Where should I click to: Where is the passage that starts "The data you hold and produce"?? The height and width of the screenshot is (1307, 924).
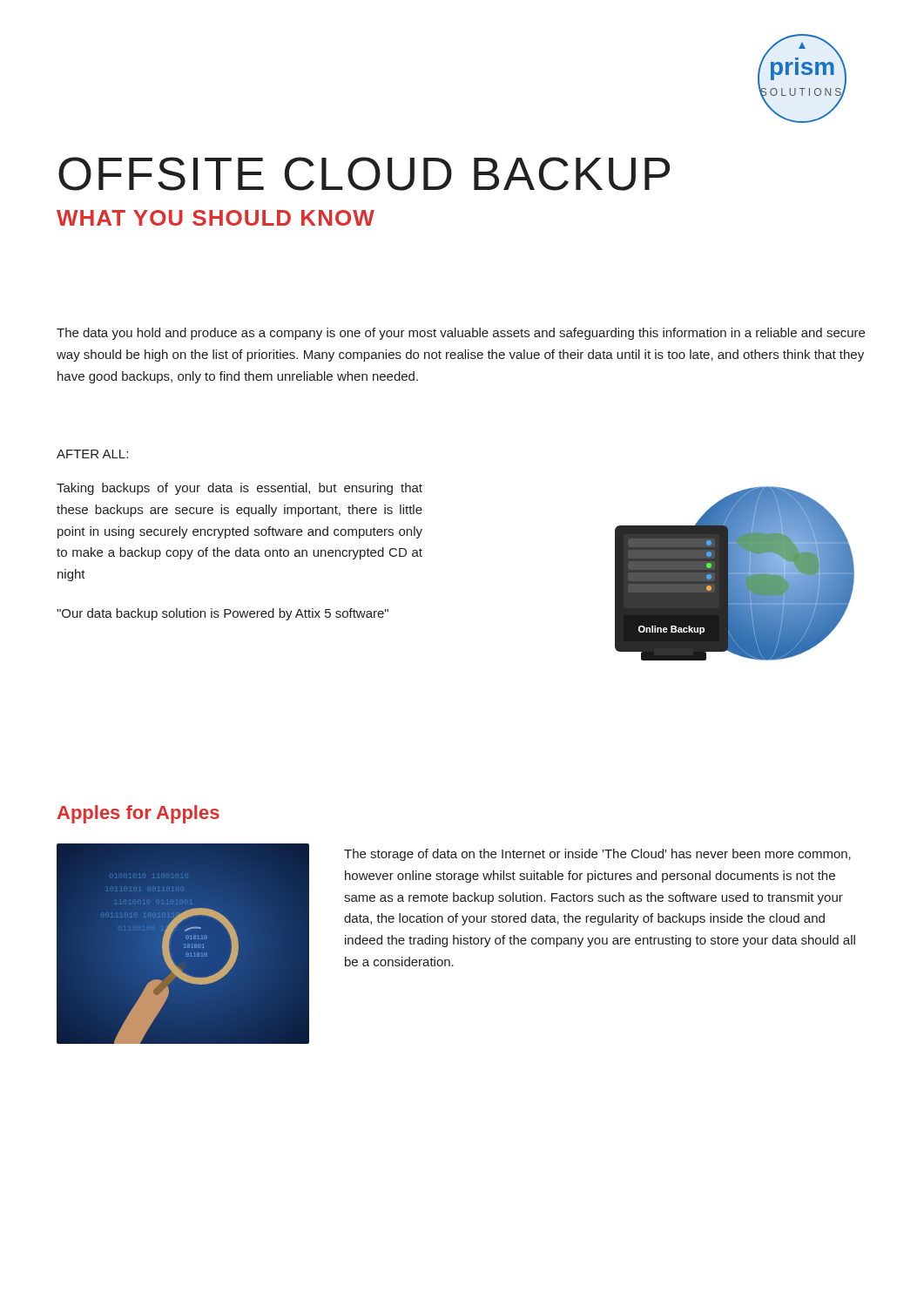coord(461,354)
